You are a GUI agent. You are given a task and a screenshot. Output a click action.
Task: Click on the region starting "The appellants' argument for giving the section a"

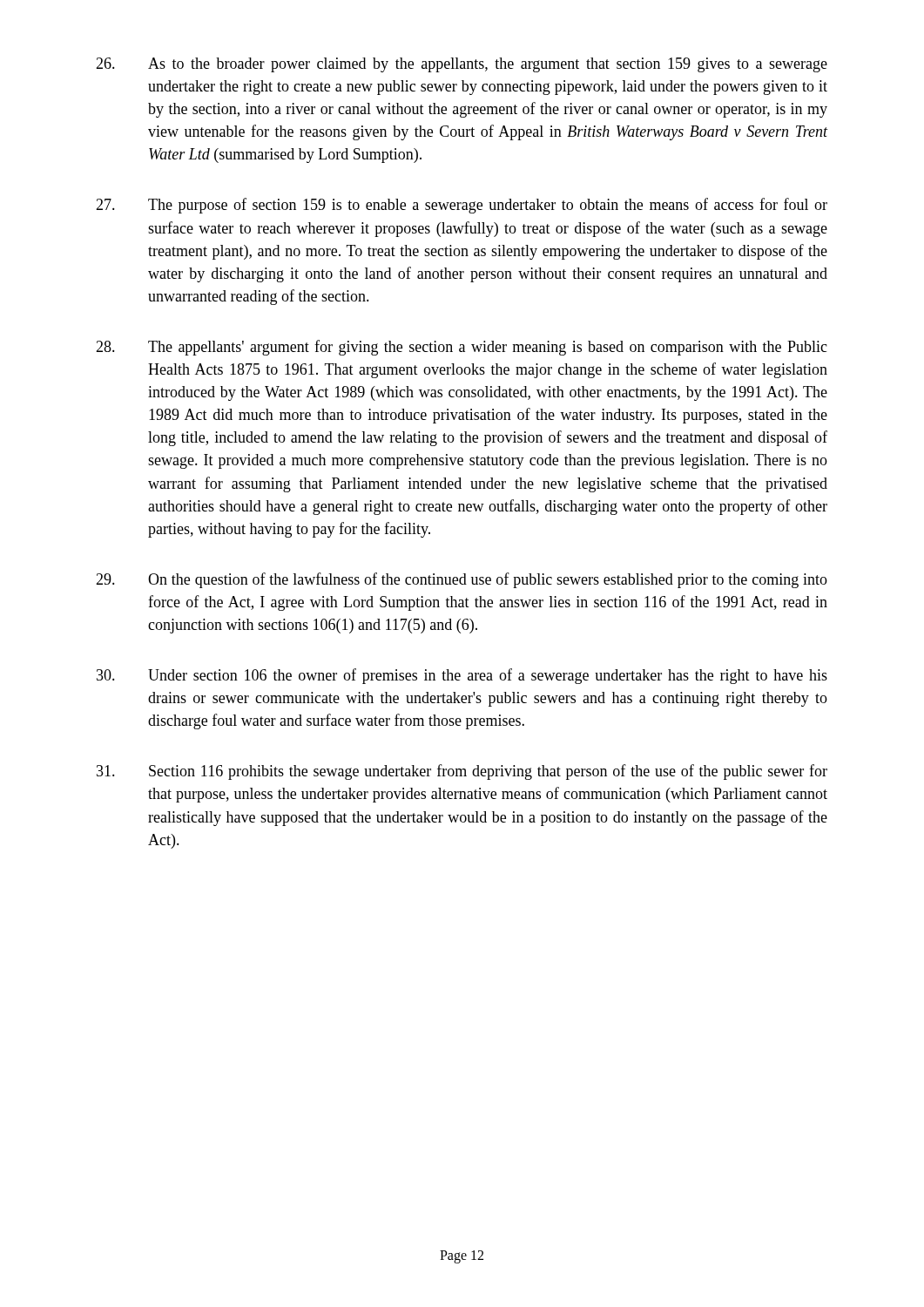[x=462, y=438]
